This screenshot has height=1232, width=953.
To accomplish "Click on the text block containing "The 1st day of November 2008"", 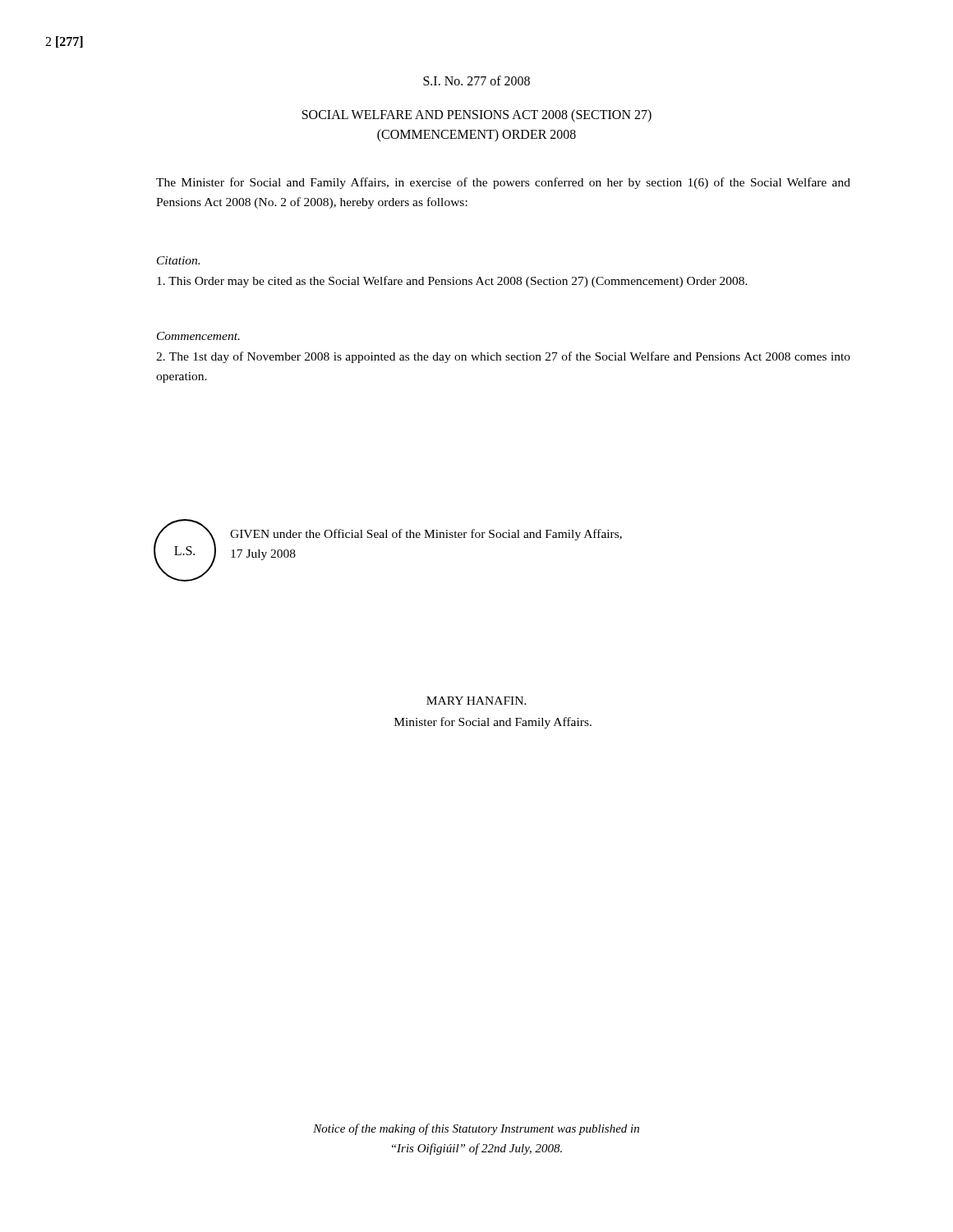I will [503, 366].
